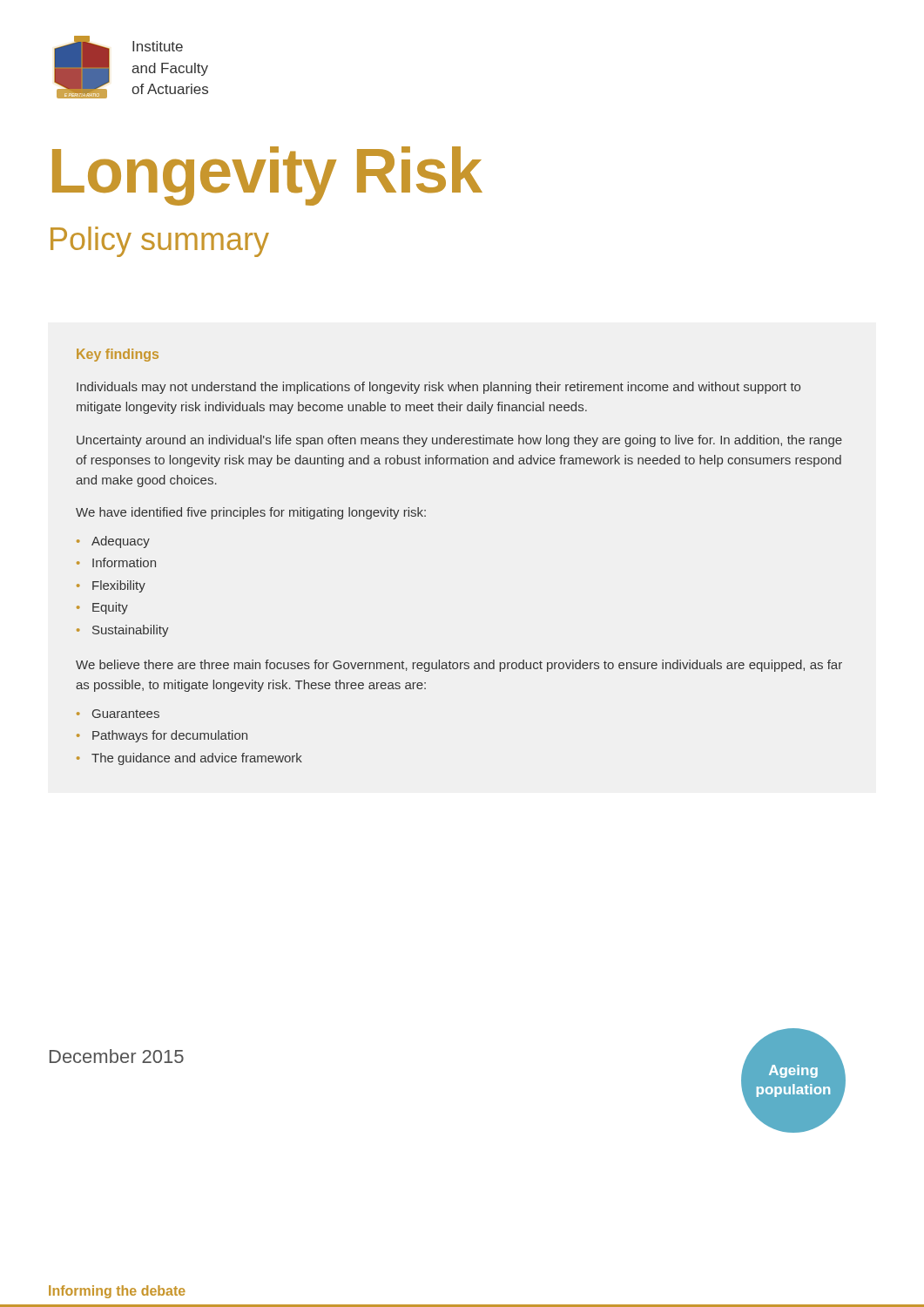Find the region starting "Pathways for decumulation"
Image resolution: width=924 pixels, height=1307 pixels.
click(170, 735)
